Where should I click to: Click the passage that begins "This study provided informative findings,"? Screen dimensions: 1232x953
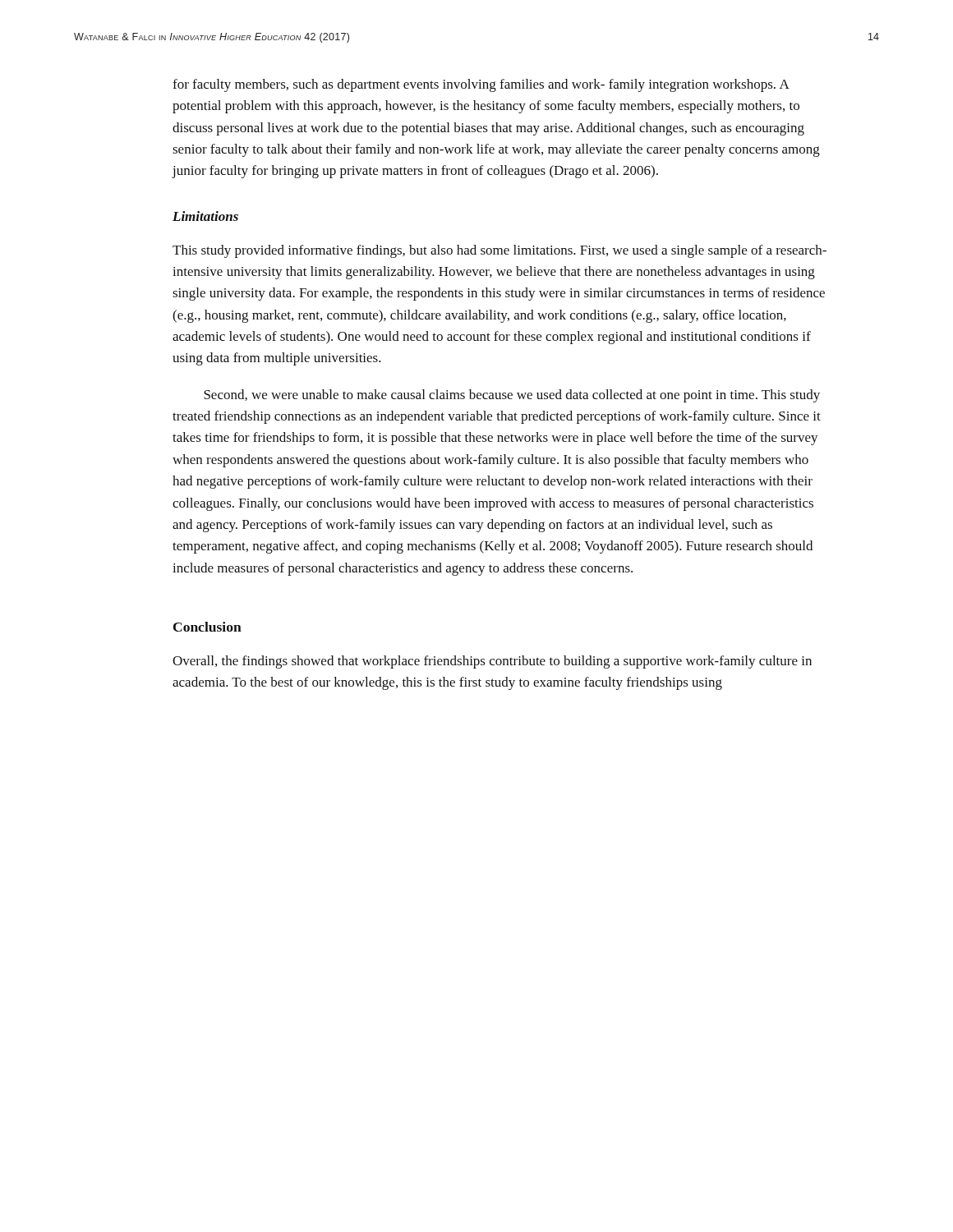pos(500,304)
